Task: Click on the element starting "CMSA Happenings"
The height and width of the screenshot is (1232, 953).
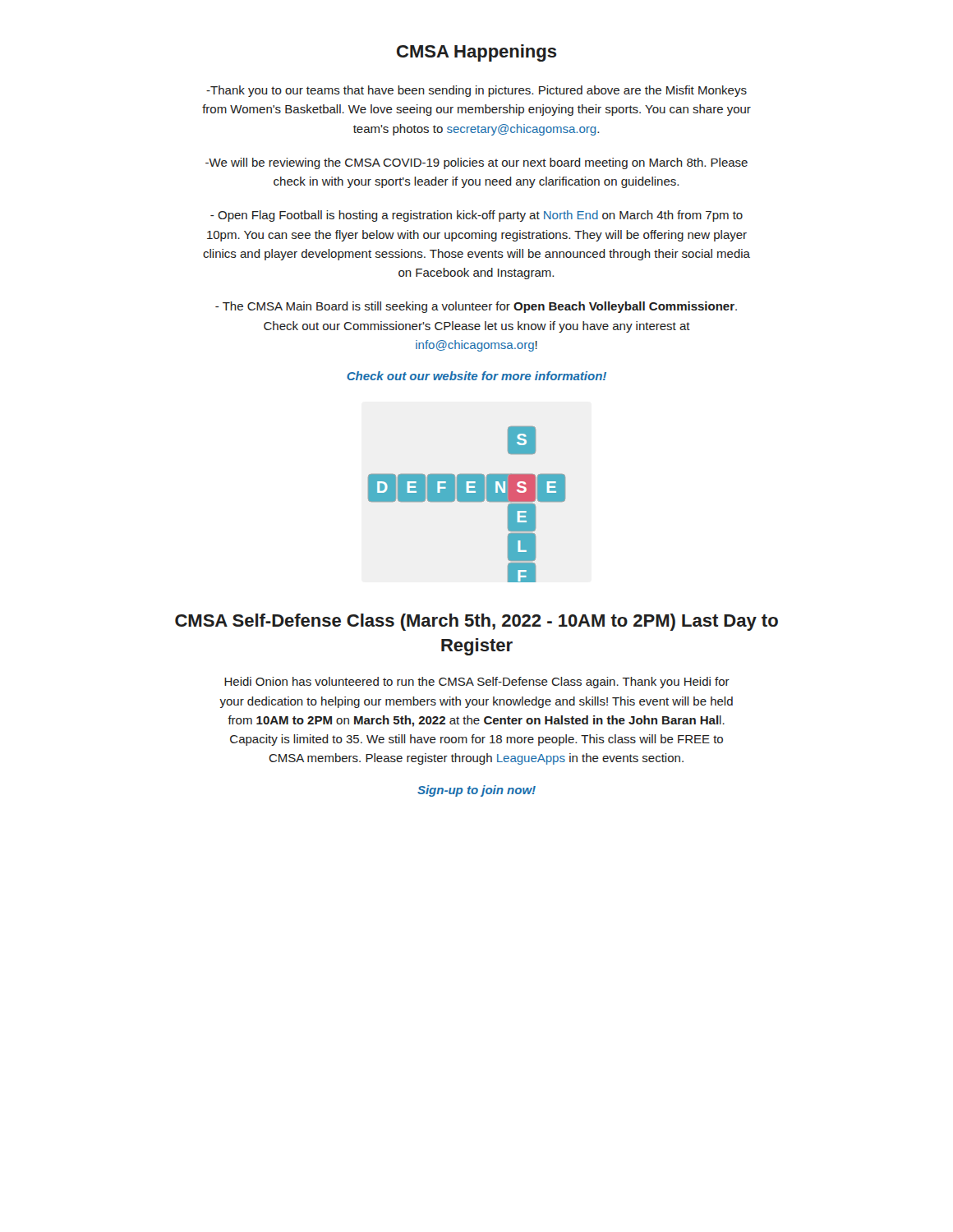Action: 476,52
